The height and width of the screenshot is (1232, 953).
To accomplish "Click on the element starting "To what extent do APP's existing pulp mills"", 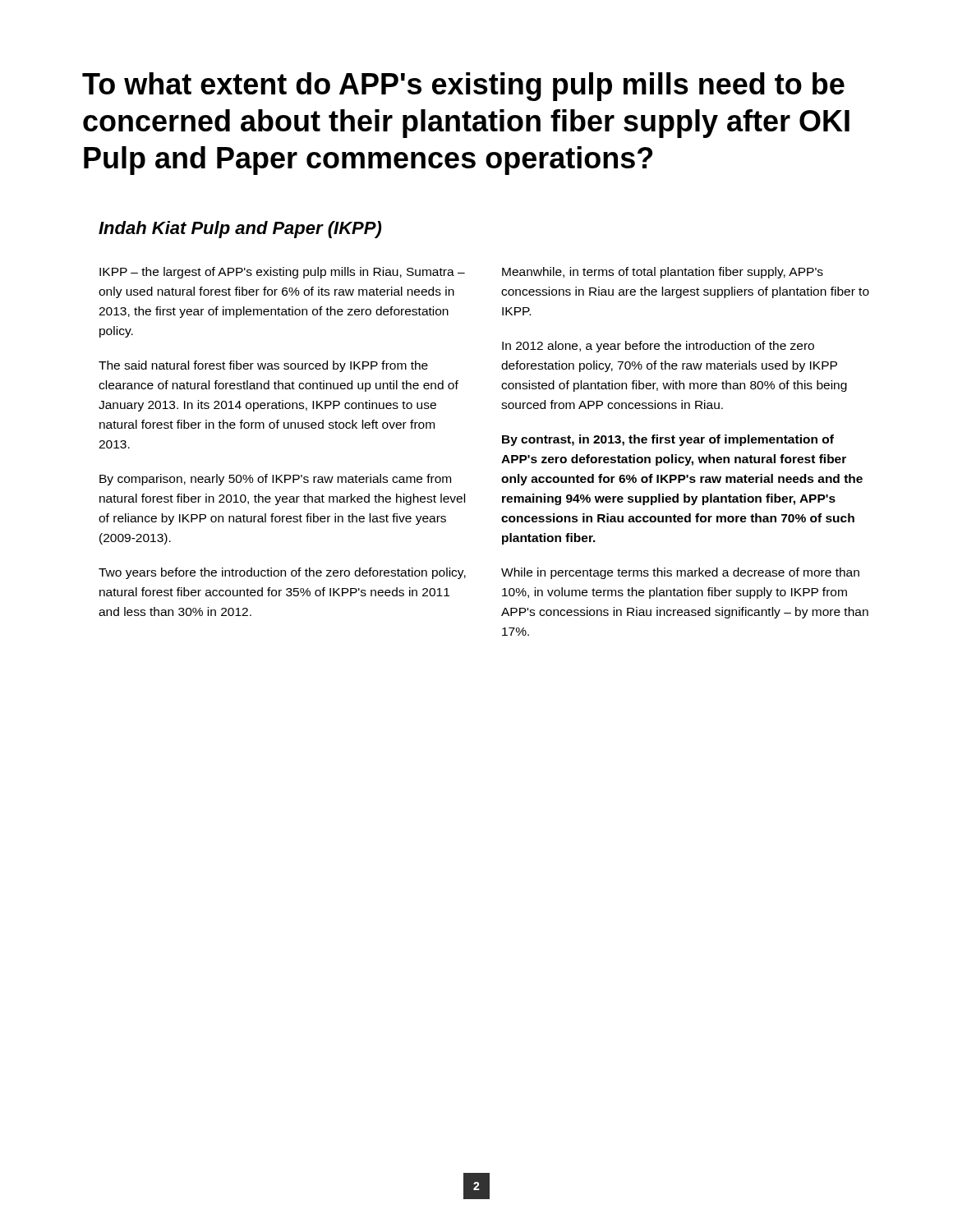I will 476,121.
